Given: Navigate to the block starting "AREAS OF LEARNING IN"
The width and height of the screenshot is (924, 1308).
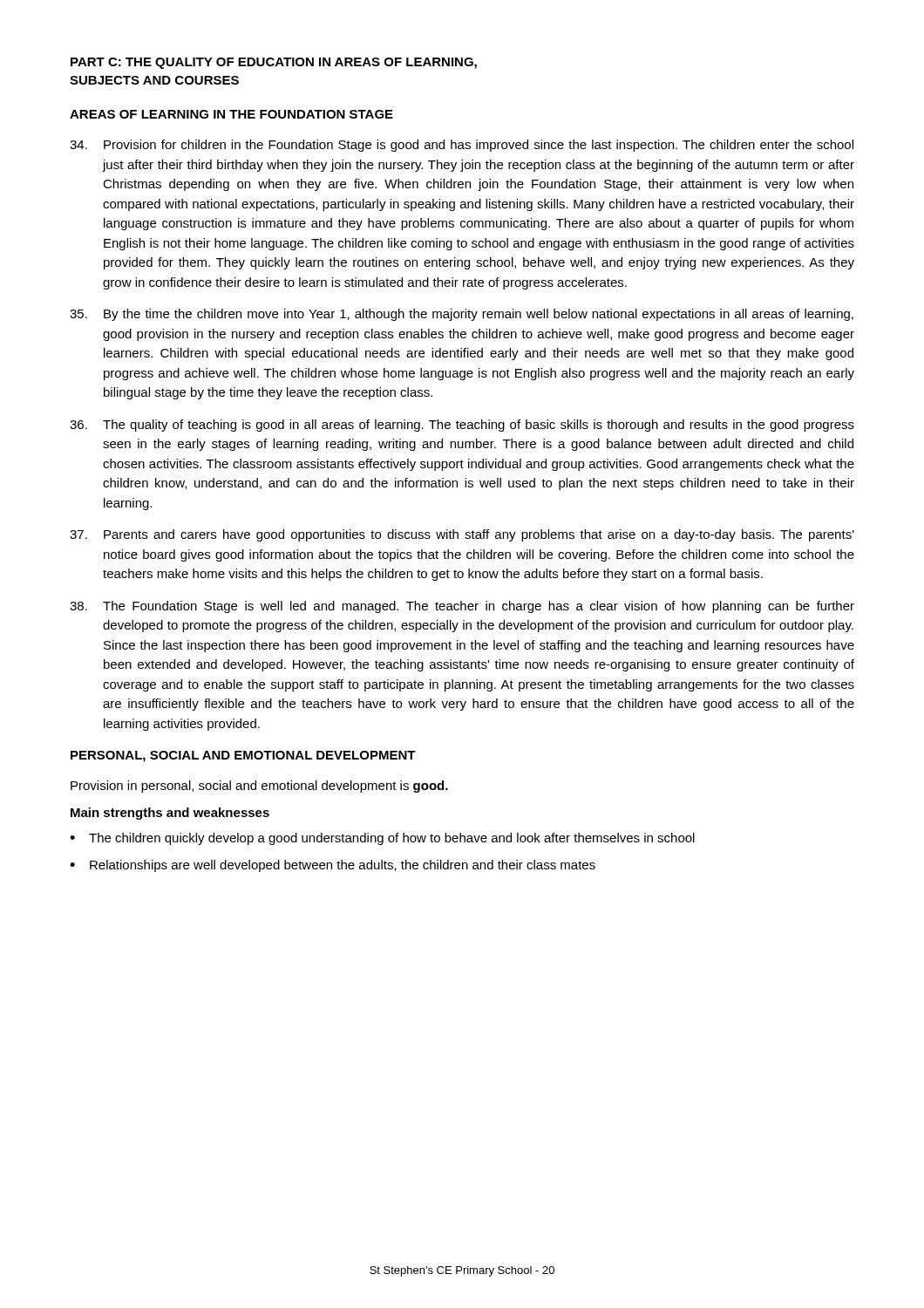Looking at the screenshot, I should pyautogui.click(x=232, y=114).
